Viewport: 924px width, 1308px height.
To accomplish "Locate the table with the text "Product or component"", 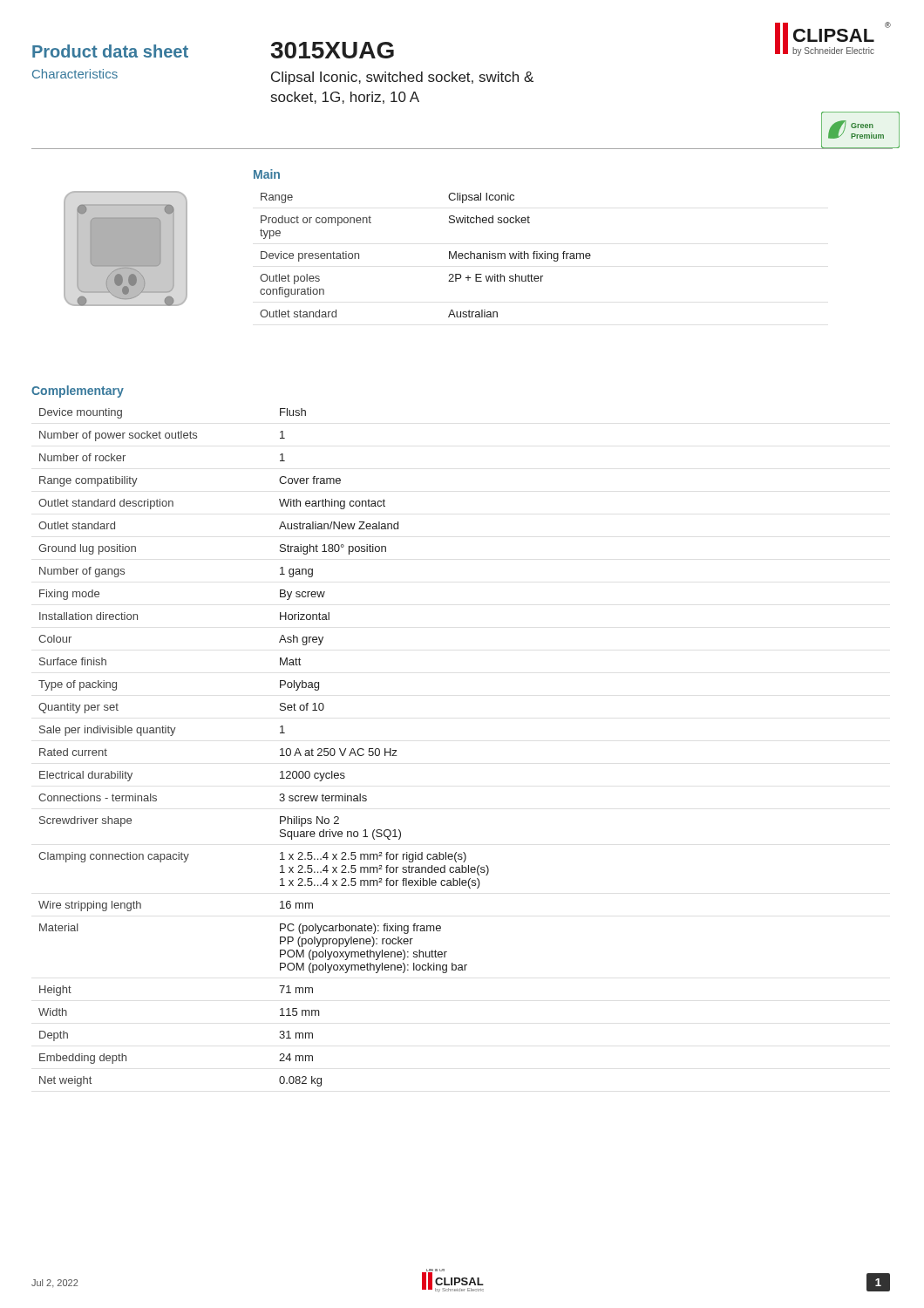I will pyautogui.click(x=540, y=256).
